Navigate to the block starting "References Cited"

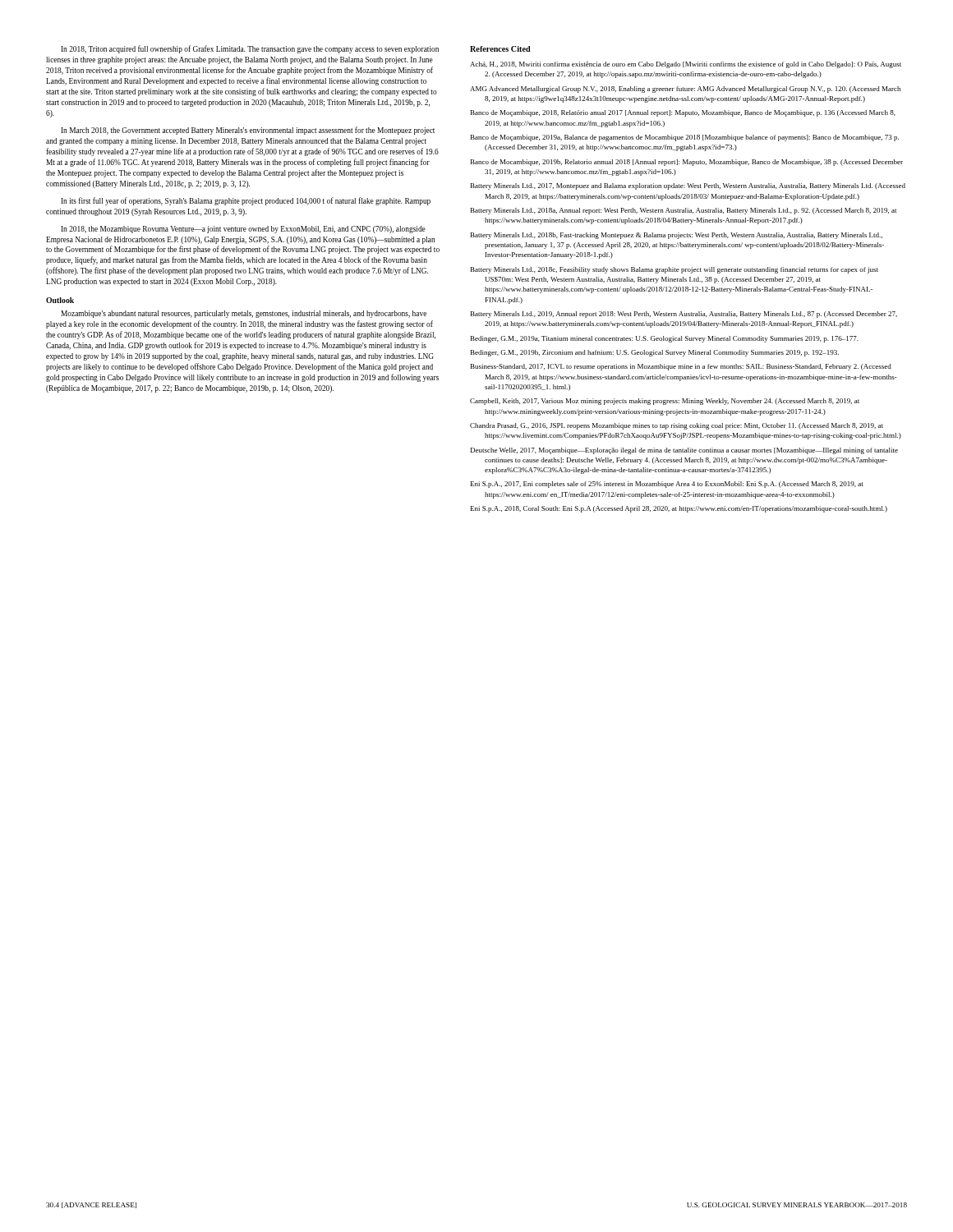tap(500, 49)
